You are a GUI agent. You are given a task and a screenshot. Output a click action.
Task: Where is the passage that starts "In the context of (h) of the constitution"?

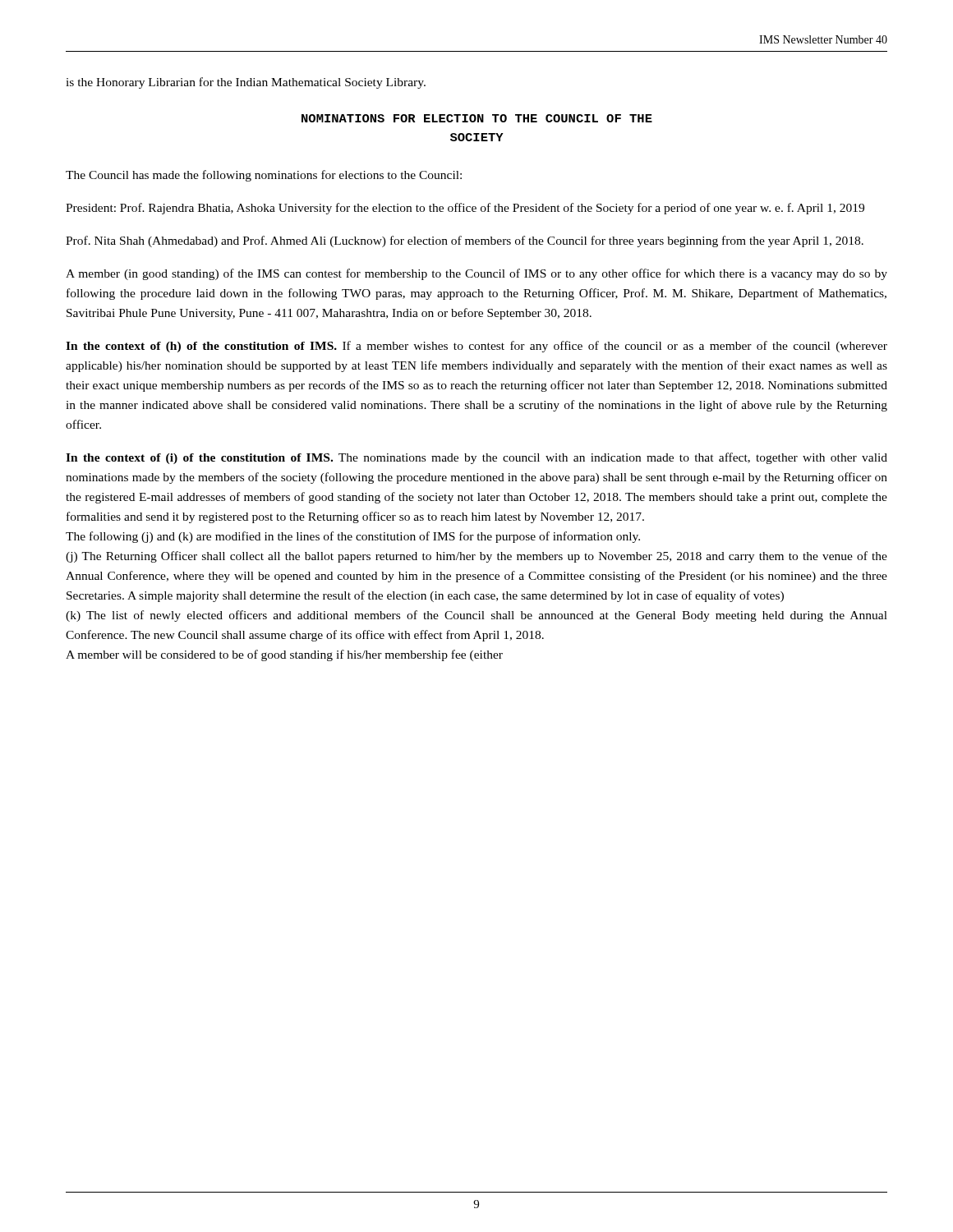click(x=476, y=385)
